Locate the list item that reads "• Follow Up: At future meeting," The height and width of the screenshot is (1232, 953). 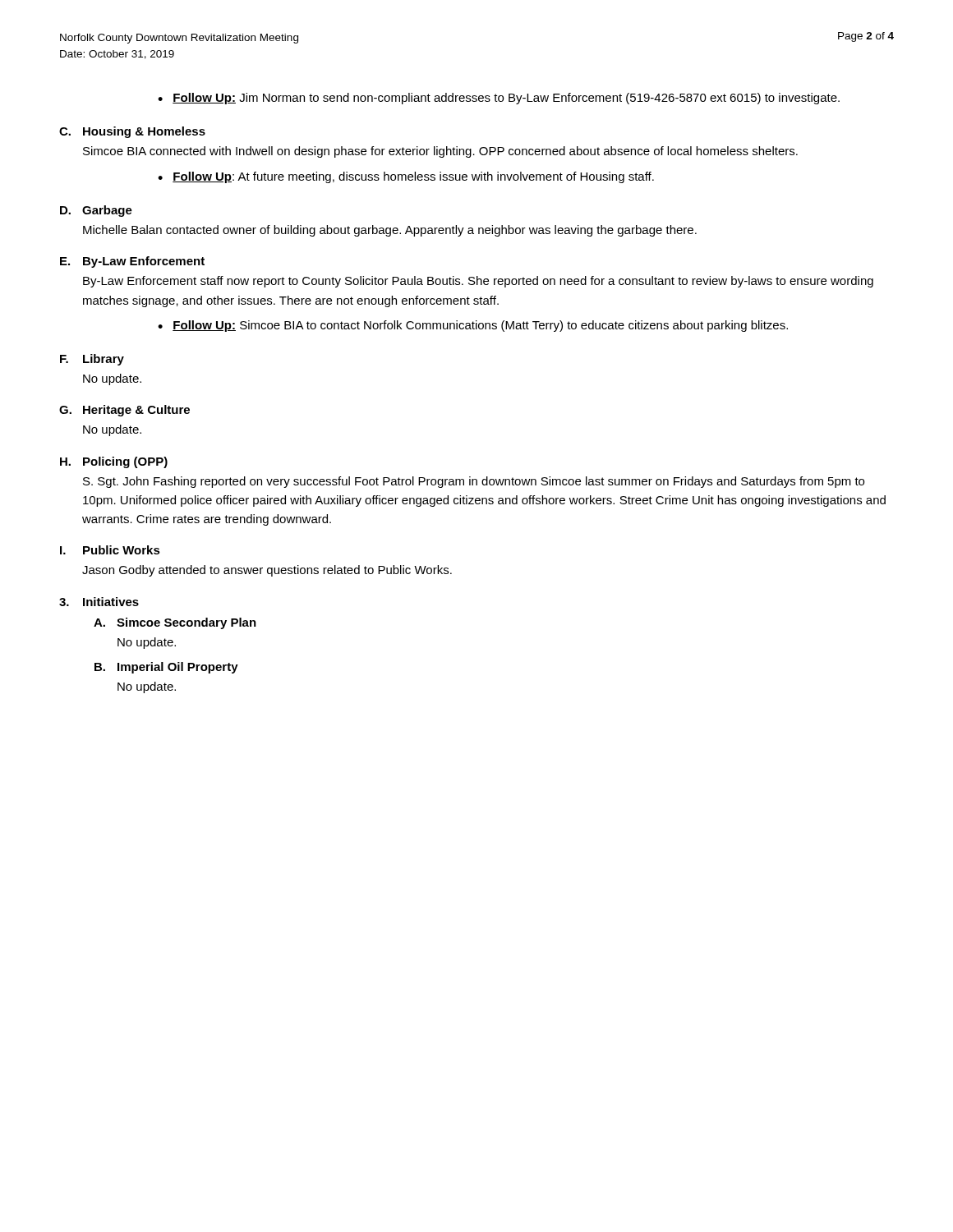[x=406, y=178]
